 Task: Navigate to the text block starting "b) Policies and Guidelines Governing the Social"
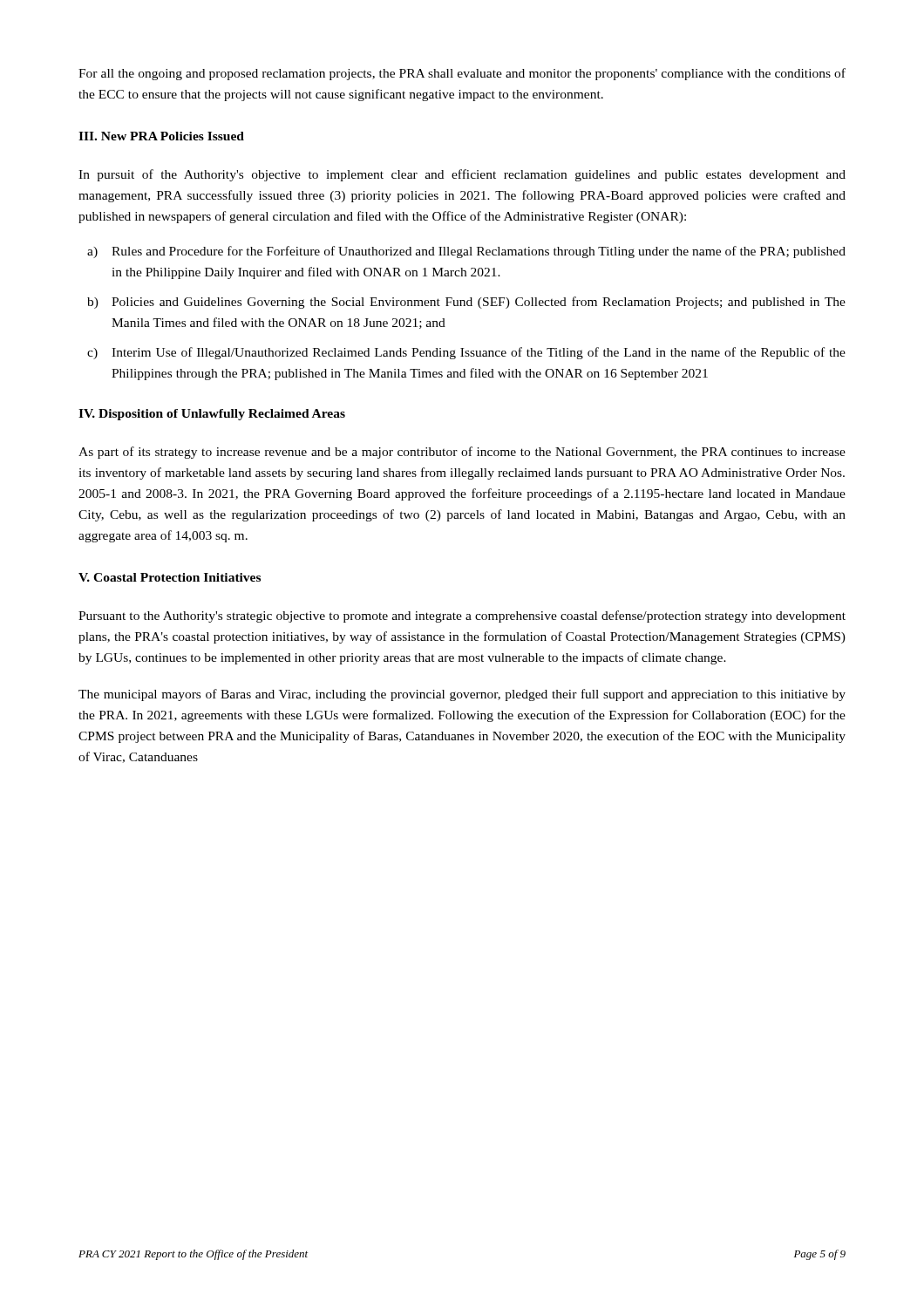click(466, 312)
